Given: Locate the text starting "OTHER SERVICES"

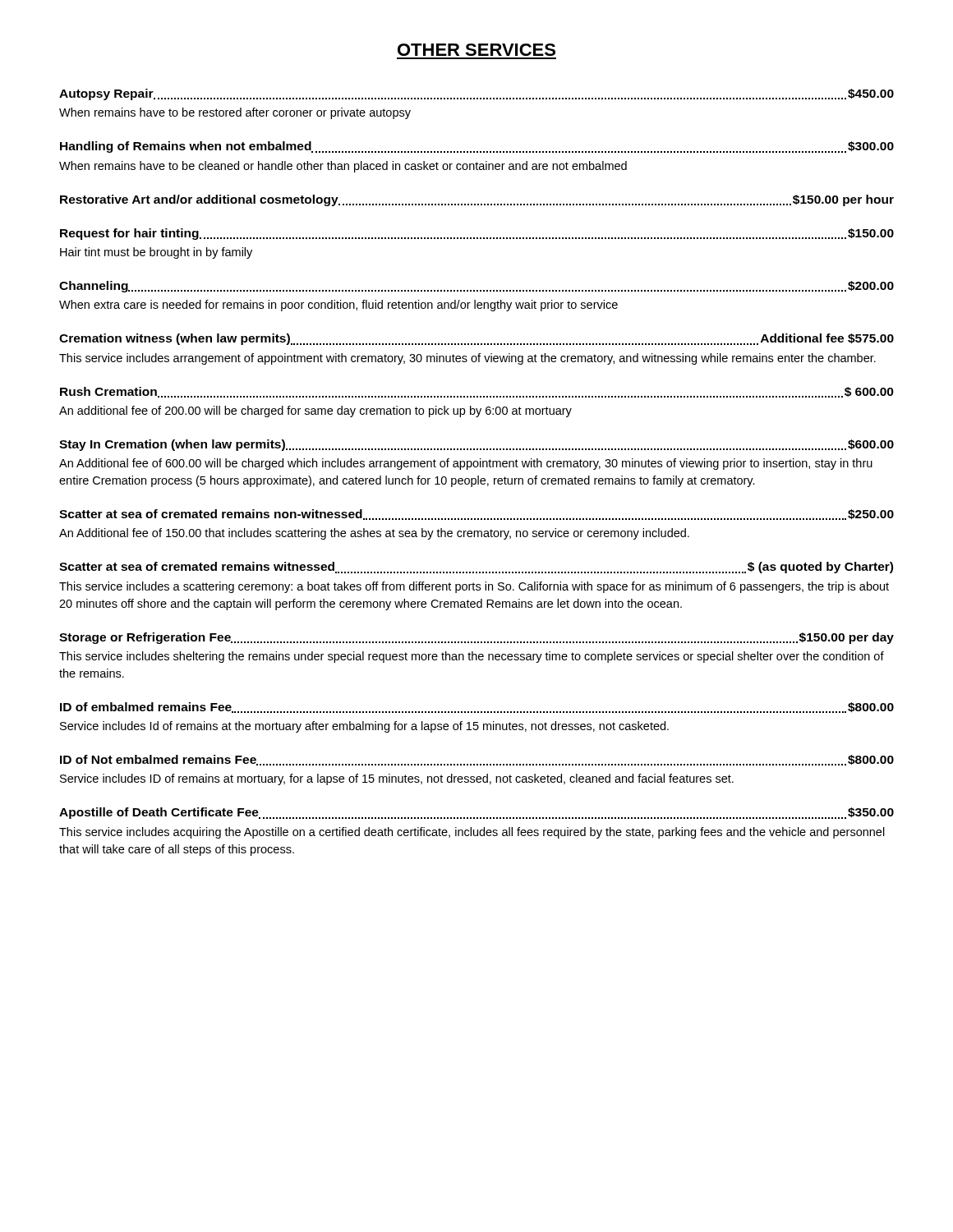Looking at the screenshot, I should (x=476, y=50).
